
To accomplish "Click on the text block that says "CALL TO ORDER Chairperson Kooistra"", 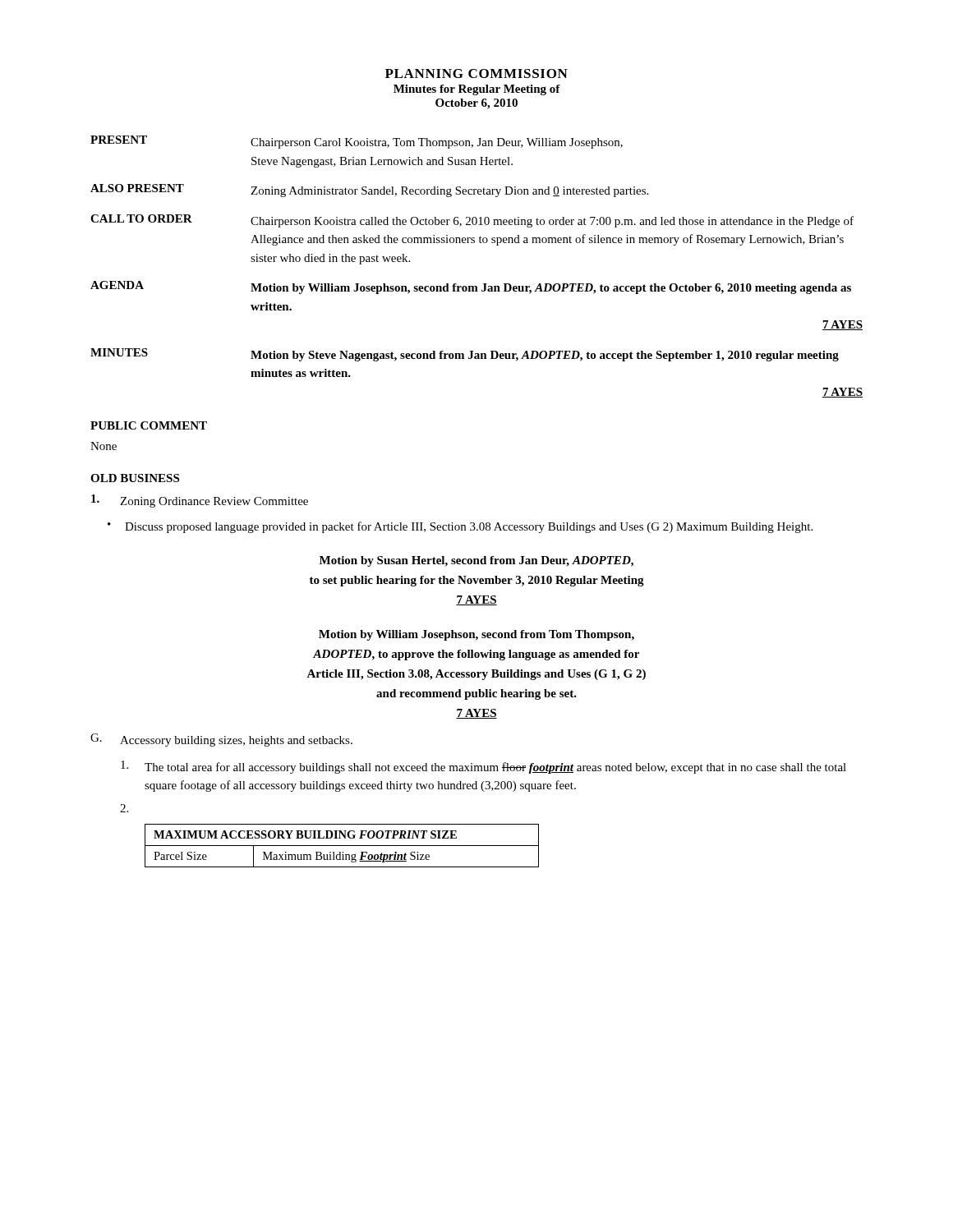I will (476, 239).
